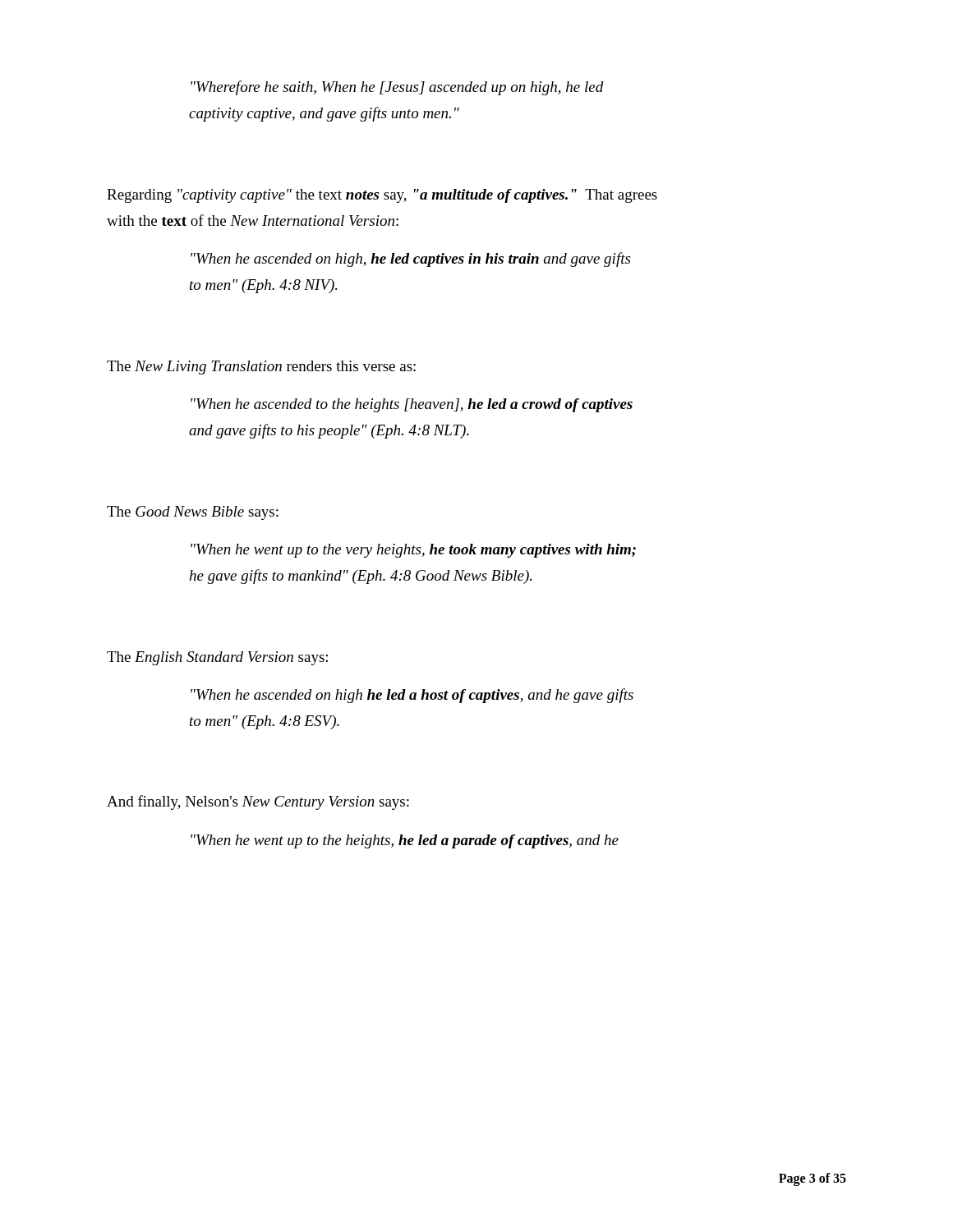Screen dimensions: 1232x953
Task: Locate the passage starting ""When he went up to the heights,"
Action: point(493,840)
